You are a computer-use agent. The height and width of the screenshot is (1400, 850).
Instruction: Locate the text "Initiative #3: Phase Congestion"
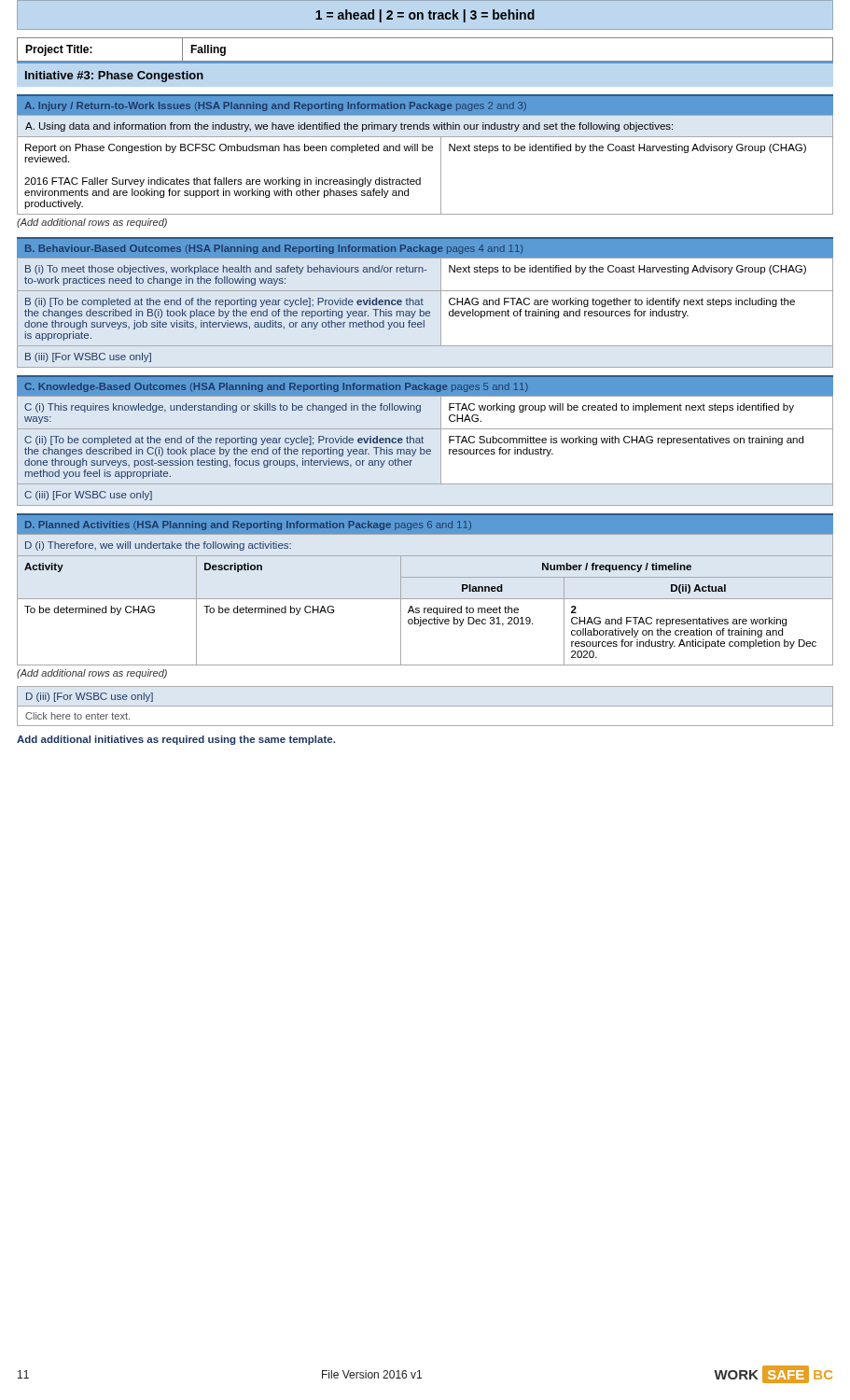tap(114, 75)
